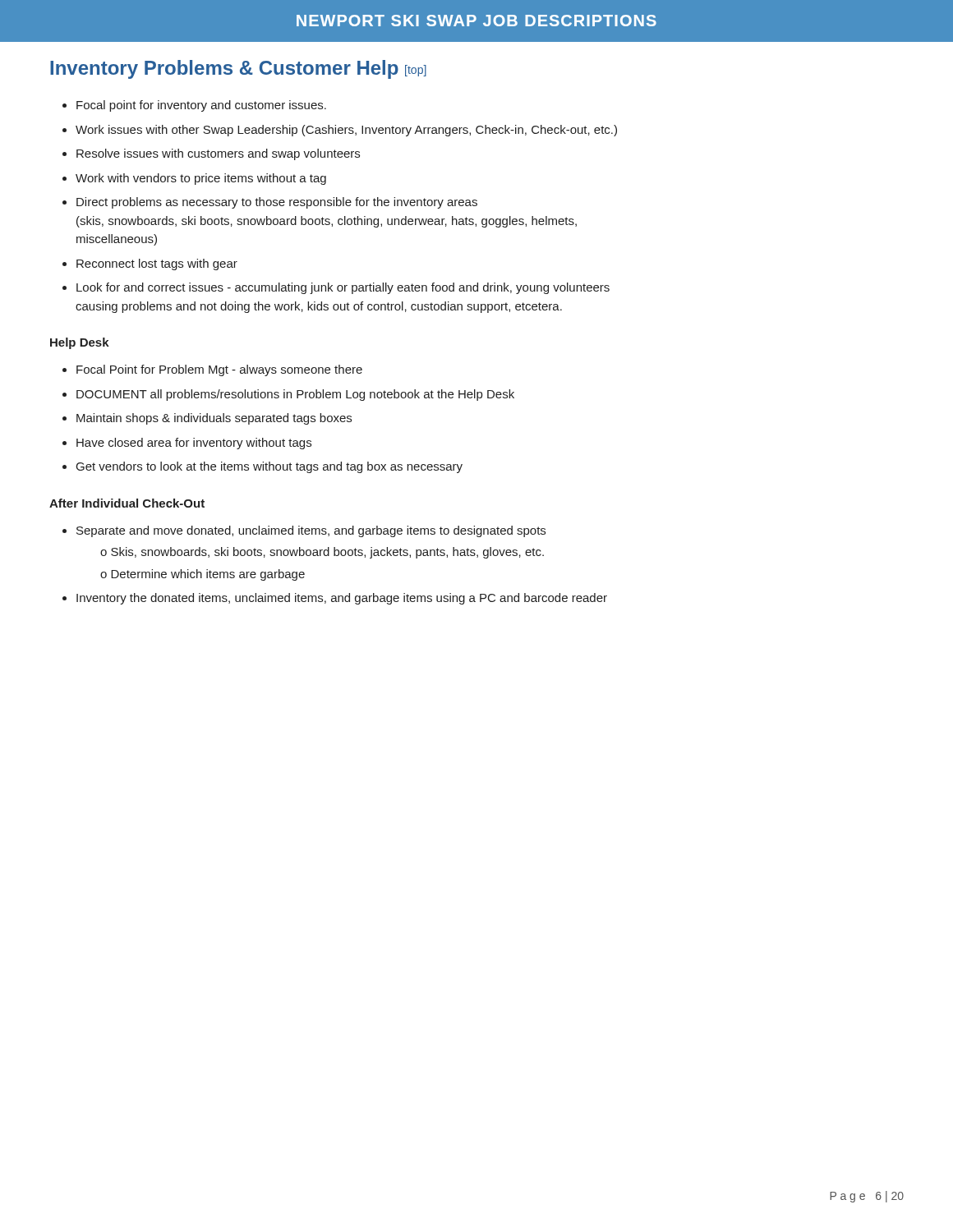Point to the block beginning "Work issues with other Swap Leadership (Cashiers, Inventory"
This screenshot has width=953, height=1232.
click(x=347, y=129)
